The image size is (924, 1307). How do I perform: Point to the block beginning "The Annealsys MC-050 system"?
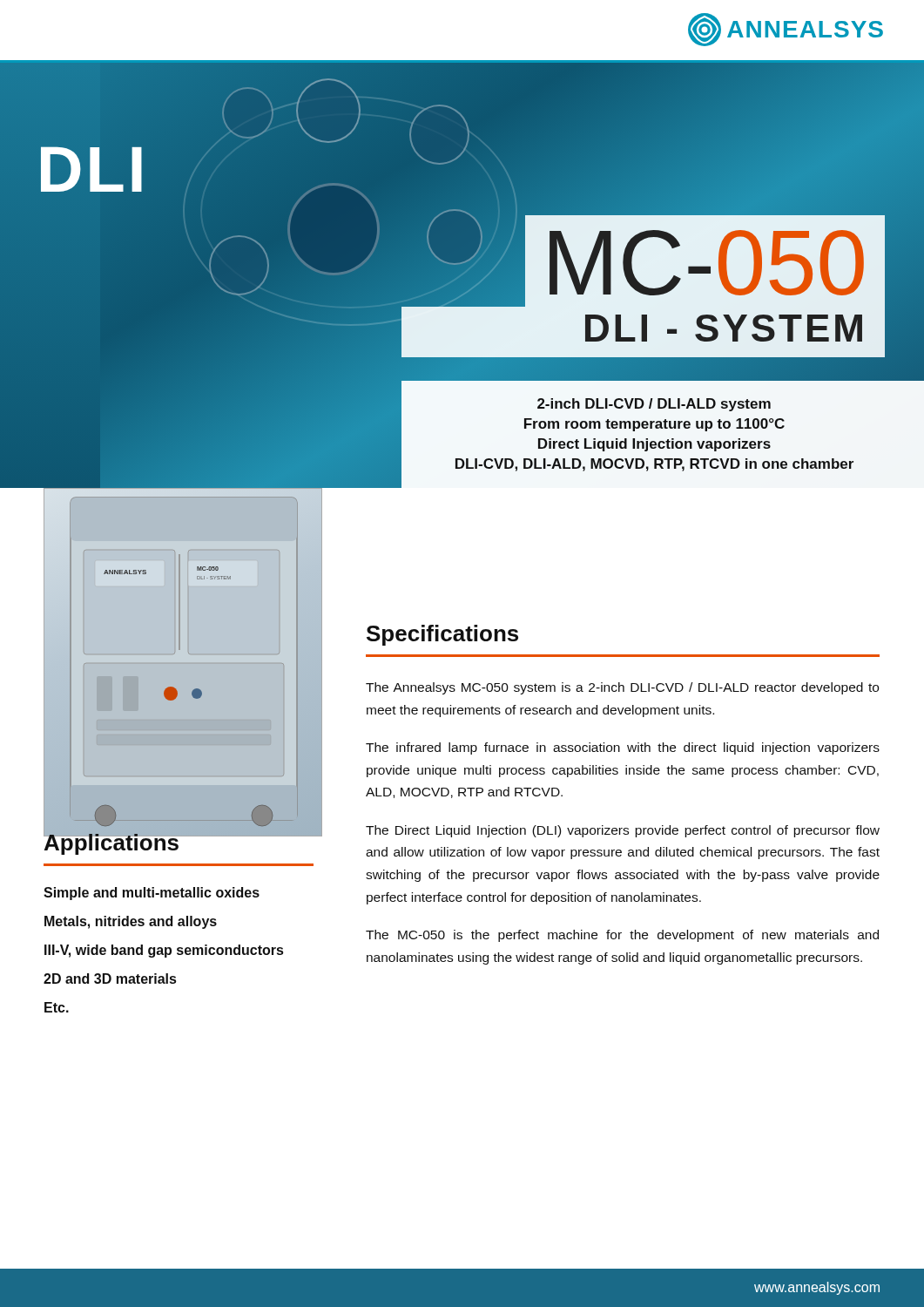click(x=623, y=698)
